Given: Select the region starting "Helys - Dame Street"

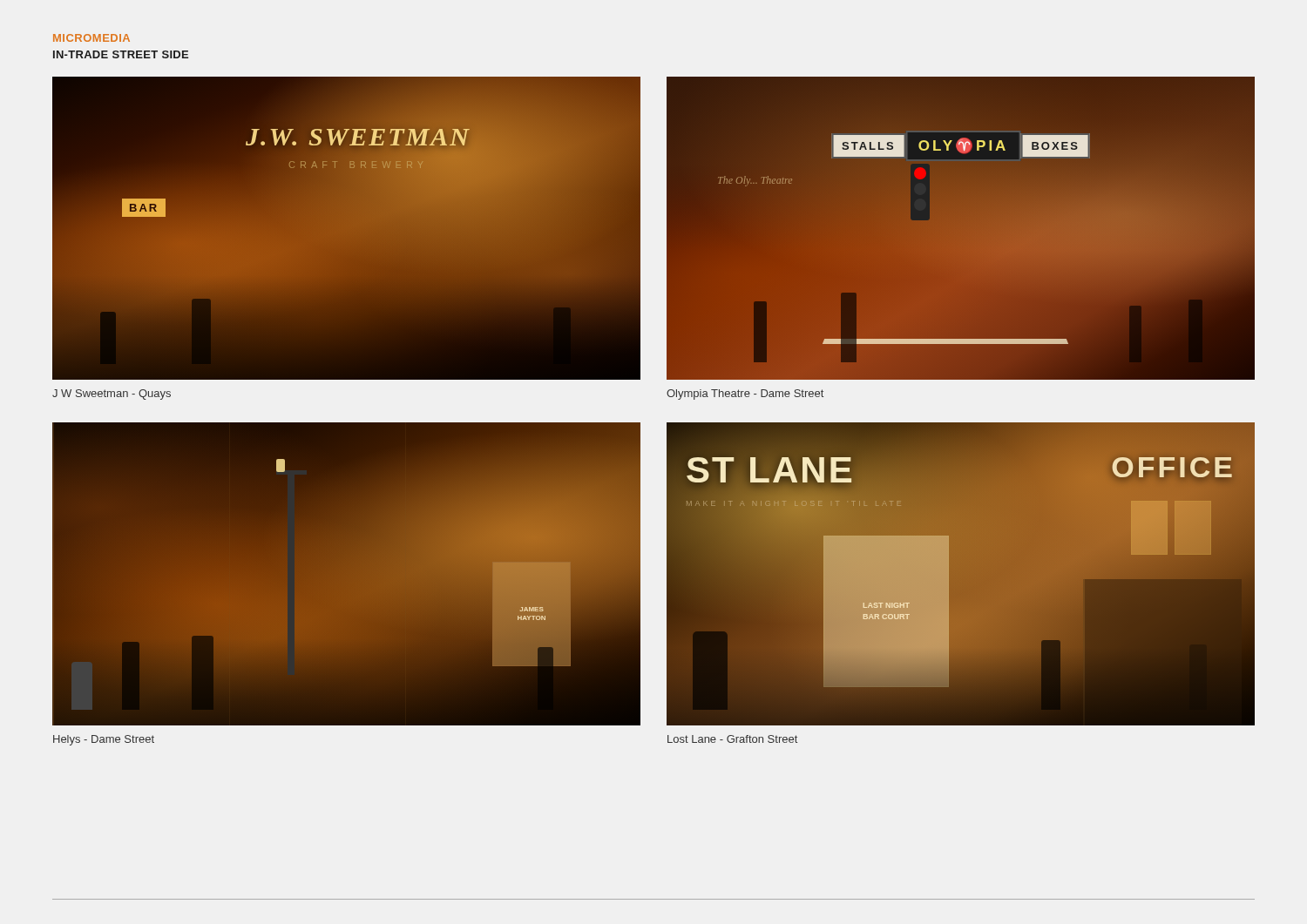Looking at the screenshot, I should [x=103, y=739].
